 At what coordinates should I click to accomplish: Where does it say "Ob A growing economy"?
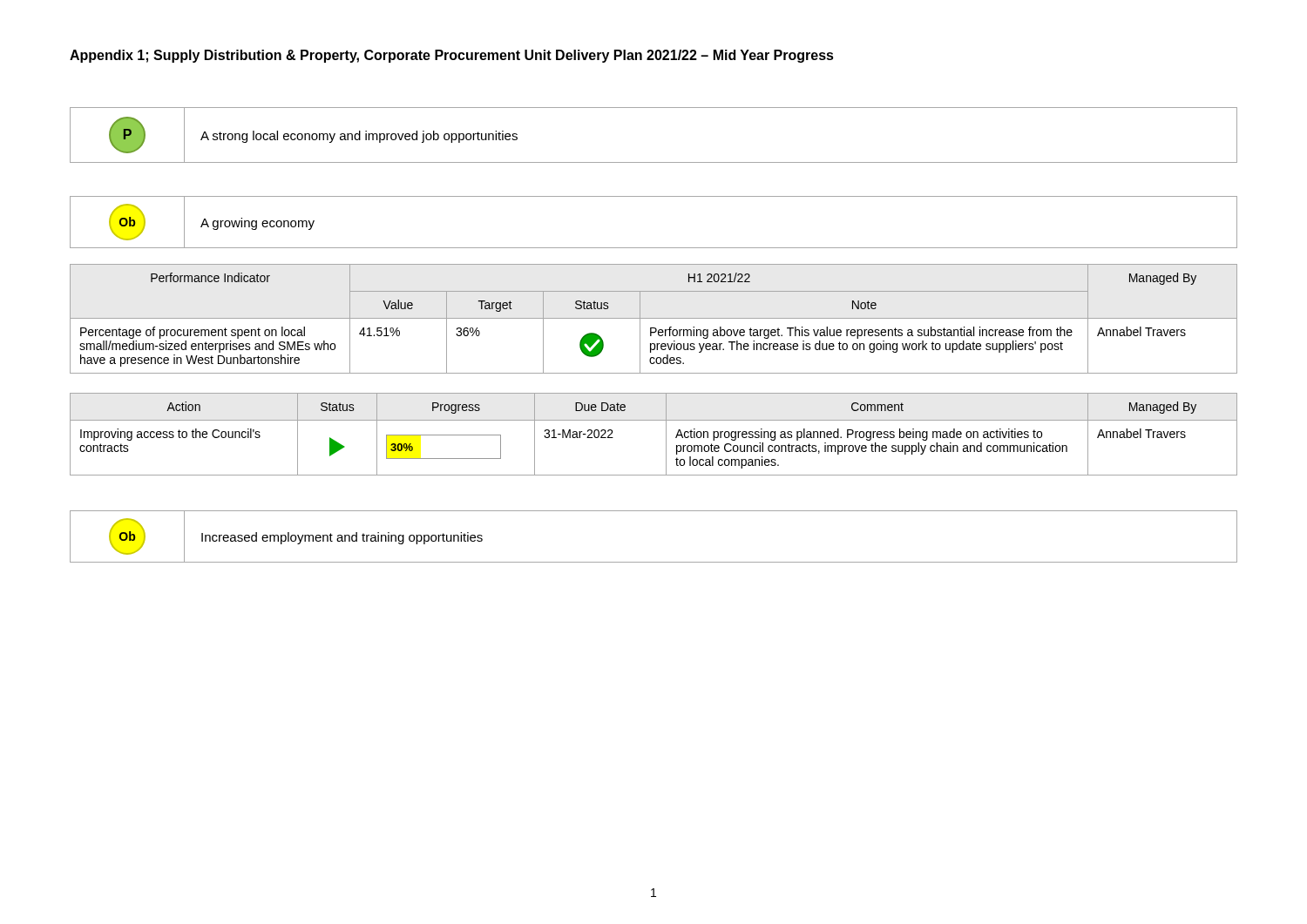tap(654, 222)
